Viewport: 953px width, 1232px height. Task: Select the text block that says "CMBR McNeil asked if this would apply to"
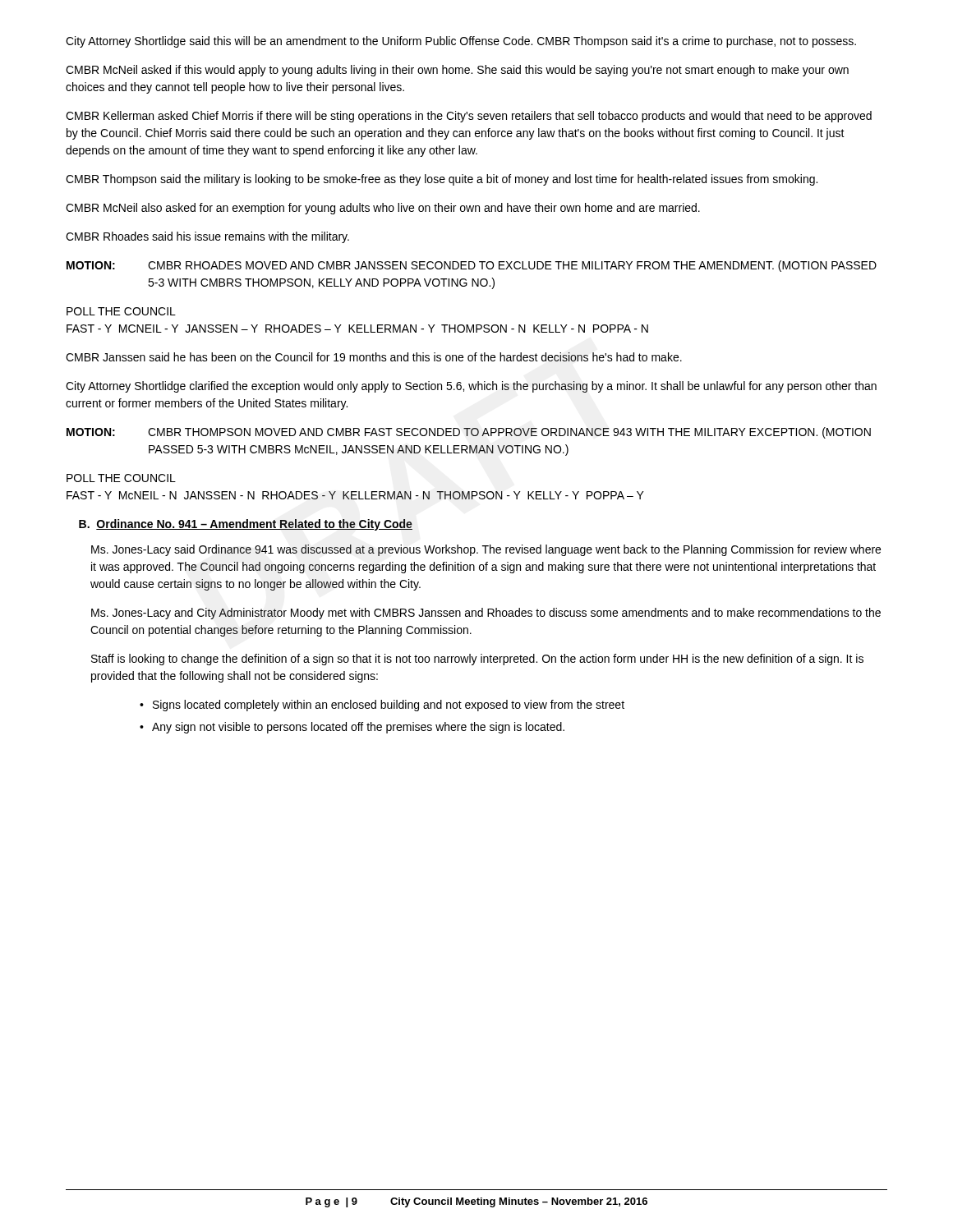click(x=457, y=78)
